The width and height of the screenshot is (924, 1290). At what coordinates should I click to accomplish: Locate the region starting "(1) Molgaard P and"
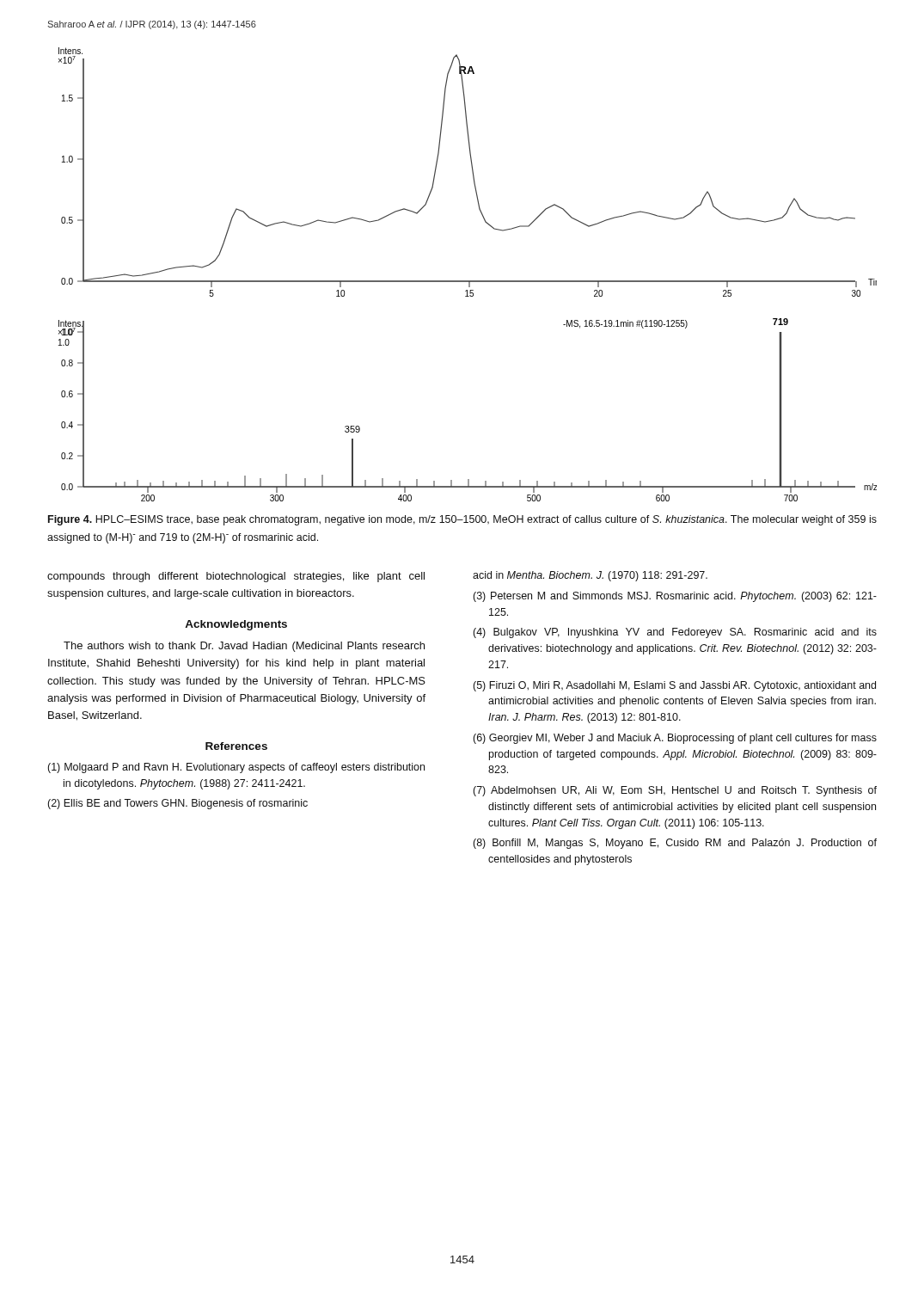click(236, 775)
